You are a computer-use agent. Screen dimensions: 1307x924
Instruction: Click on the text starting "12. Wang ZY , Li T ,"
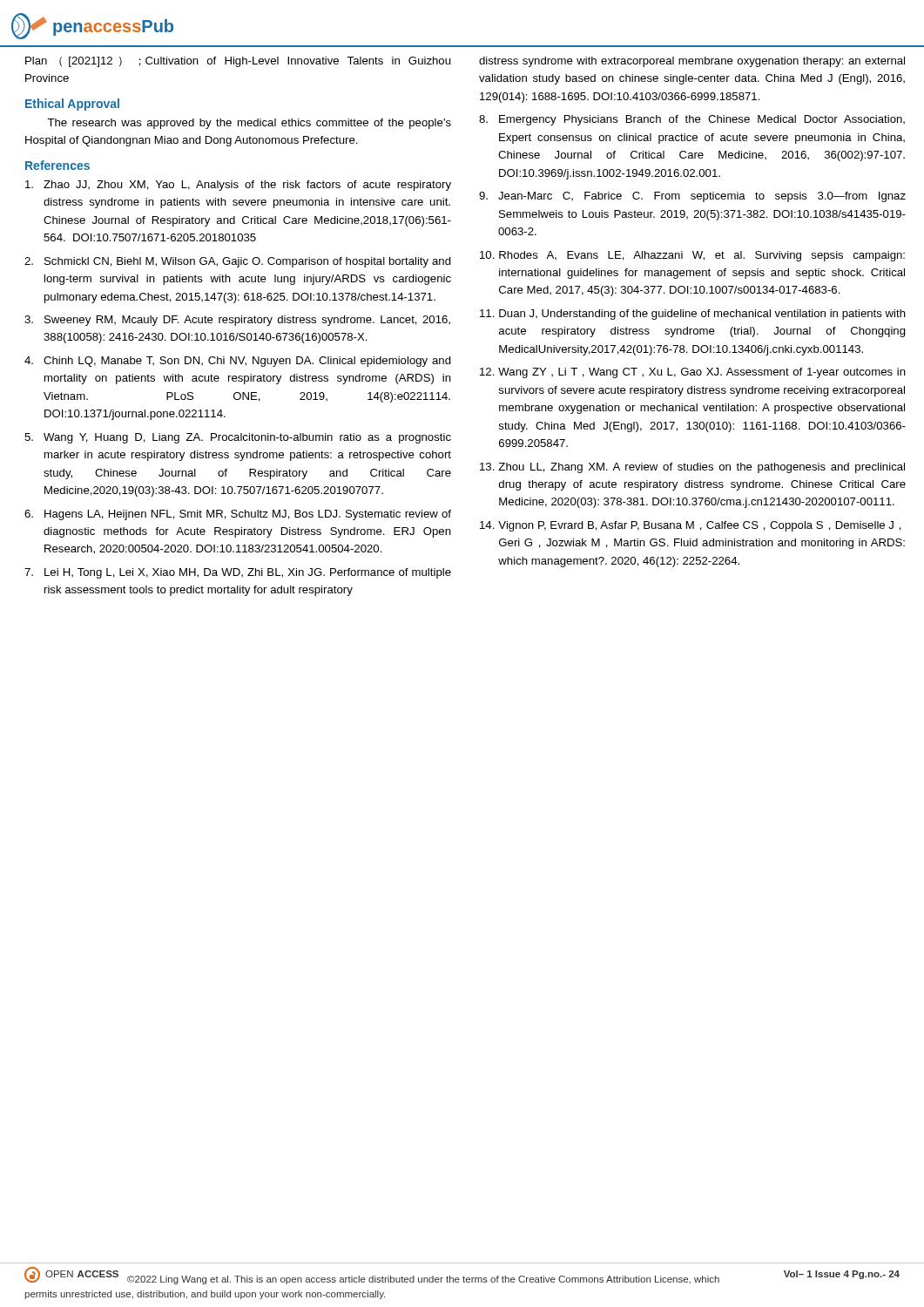(x=692, y=408)
